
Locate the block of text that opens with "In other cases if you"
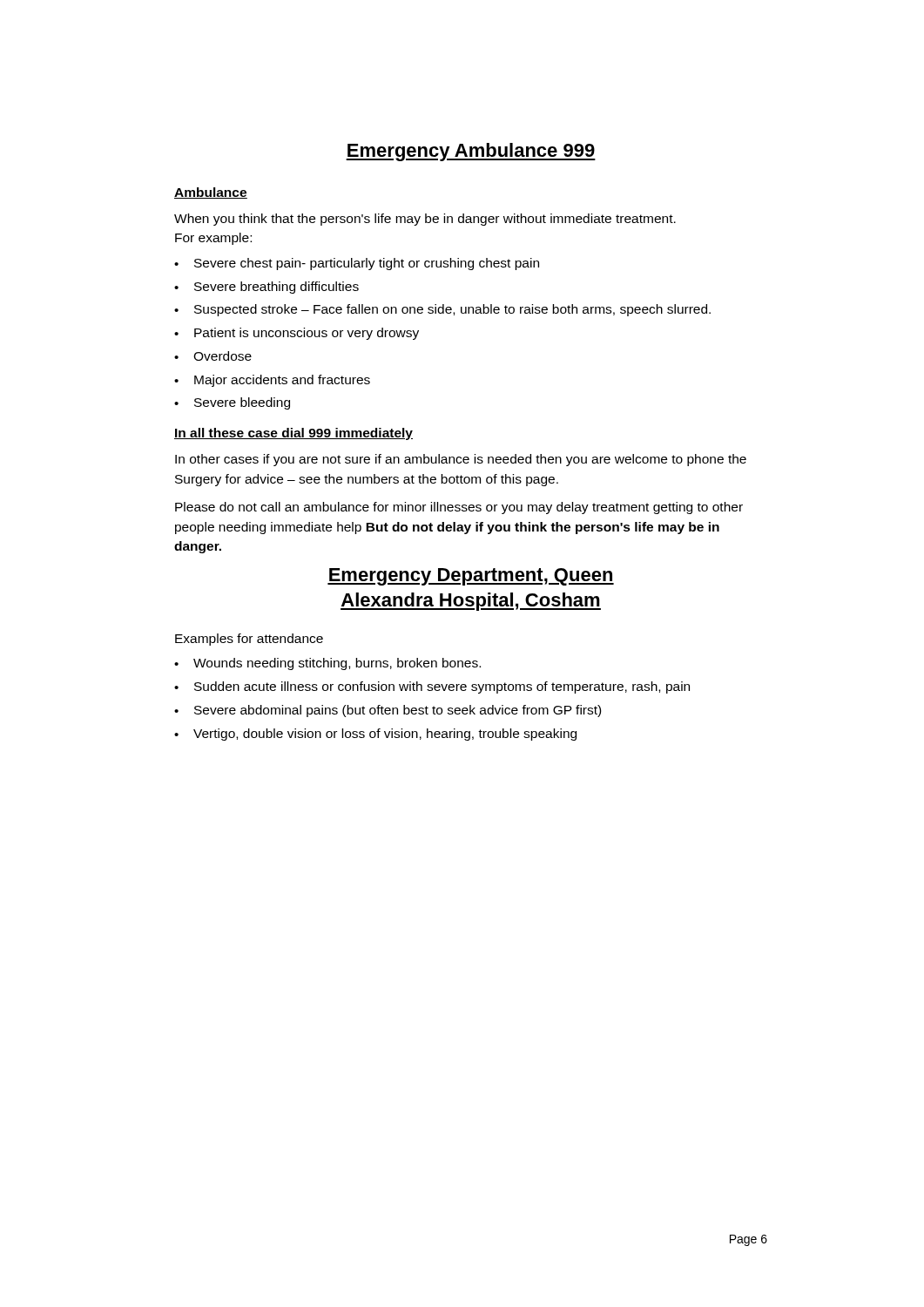point(460,469)
